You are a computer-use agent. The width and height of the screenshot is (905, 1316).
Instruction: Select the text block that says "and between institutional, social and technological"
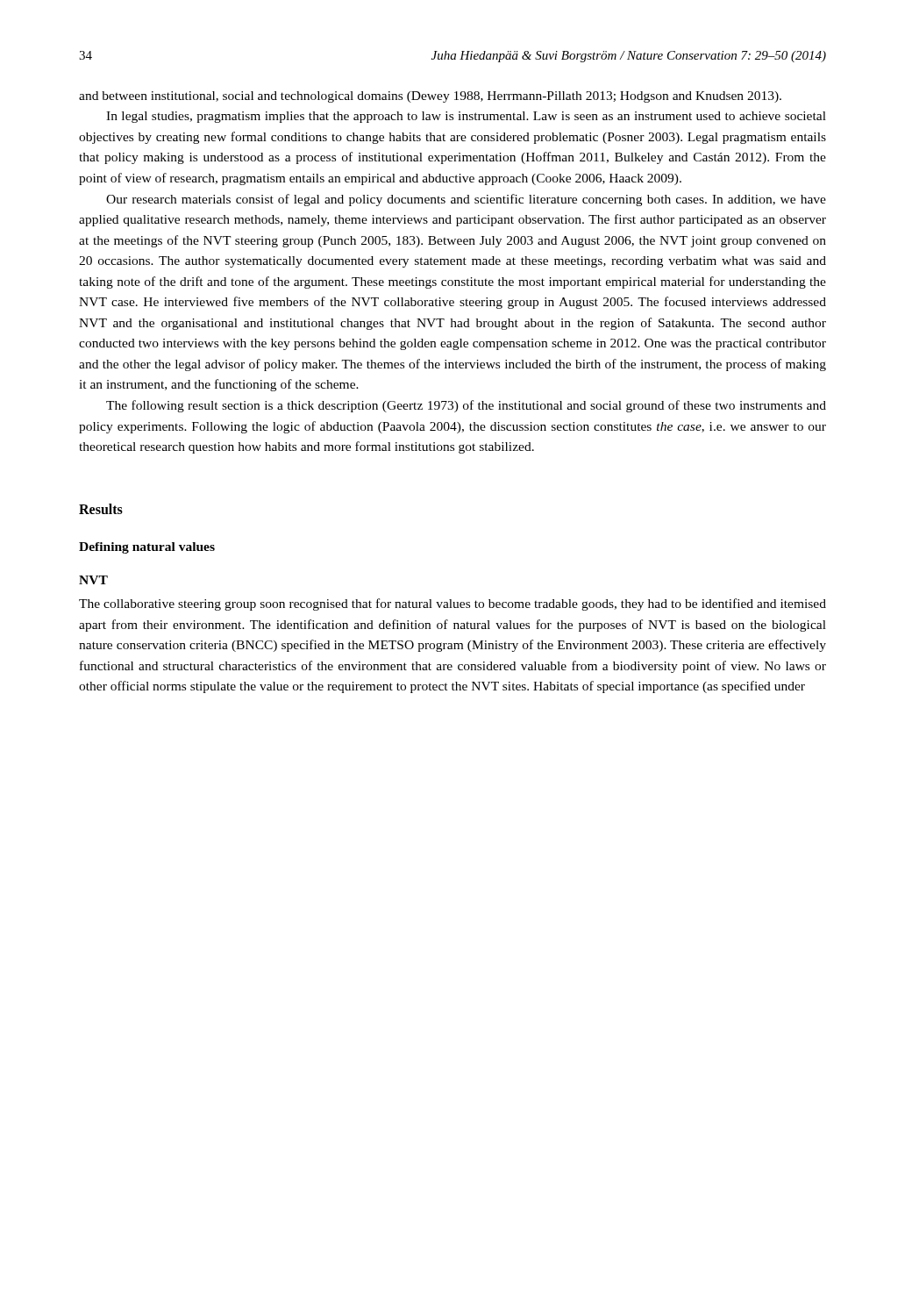click(452, 95)
